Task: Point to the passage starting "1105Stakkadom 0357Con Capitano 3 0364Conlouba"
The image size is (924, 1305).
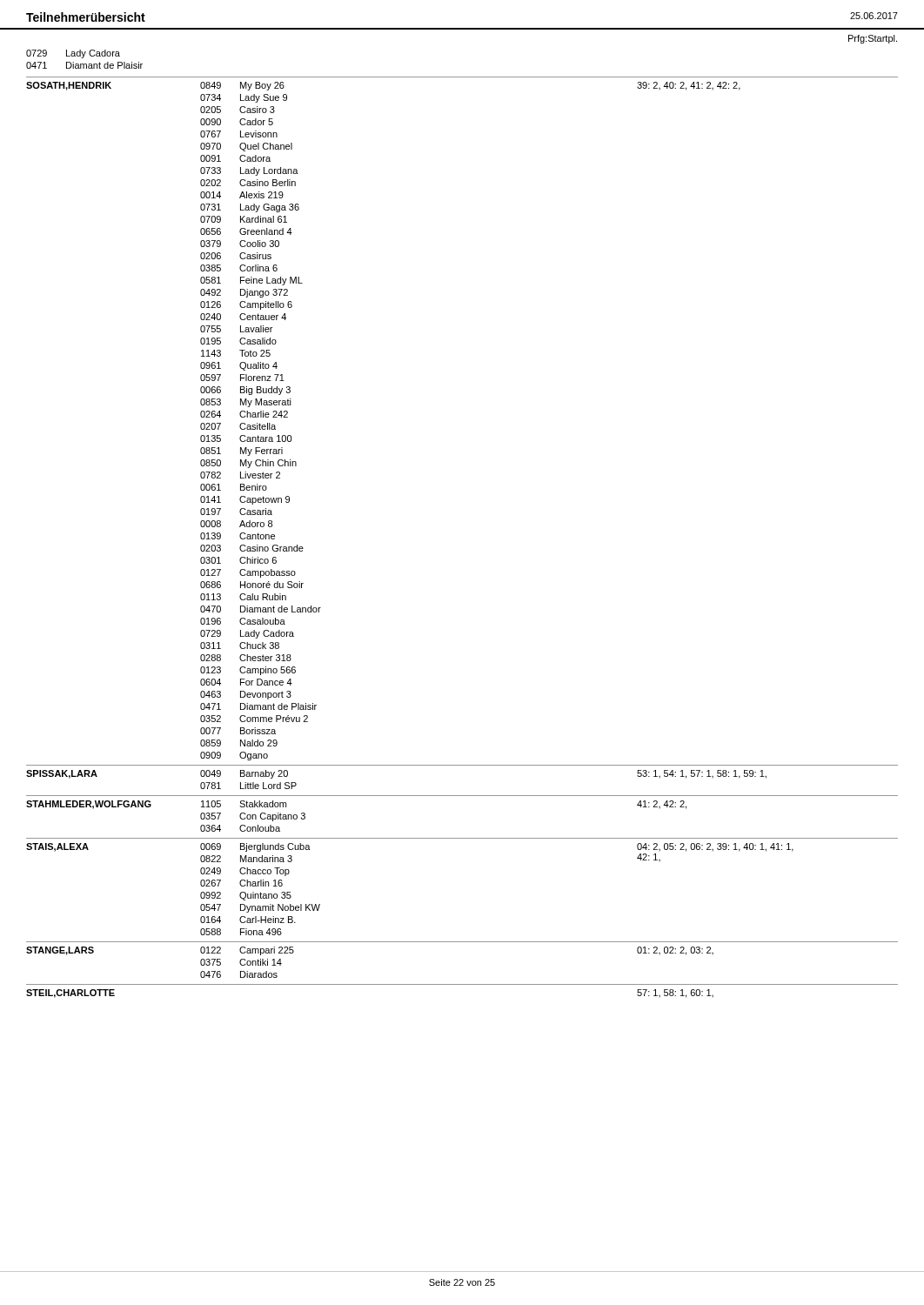Action: pos(211,803)
